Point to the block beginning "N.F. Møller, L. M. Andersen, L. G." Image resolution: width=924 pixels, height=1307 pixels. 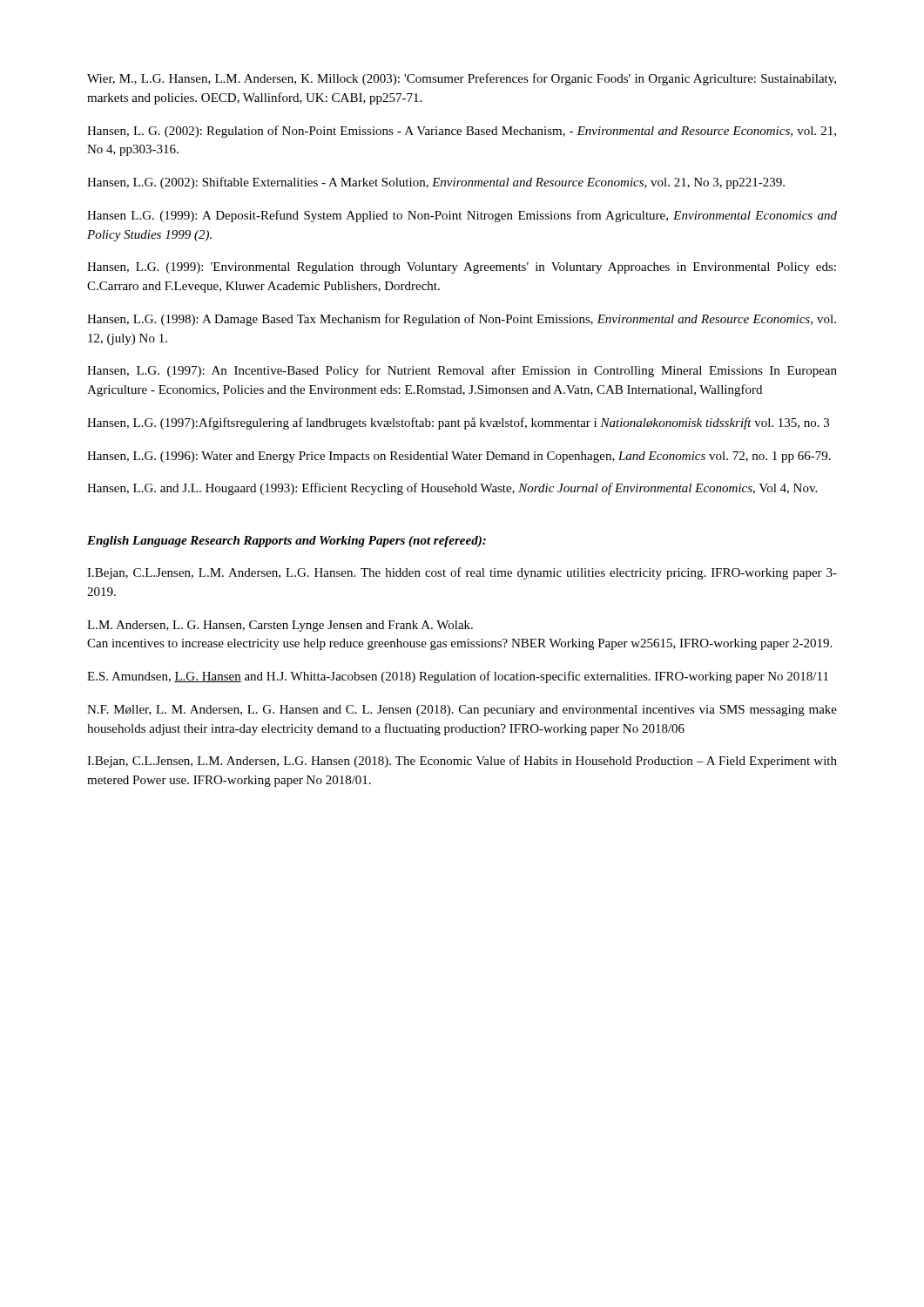(462, 719)
